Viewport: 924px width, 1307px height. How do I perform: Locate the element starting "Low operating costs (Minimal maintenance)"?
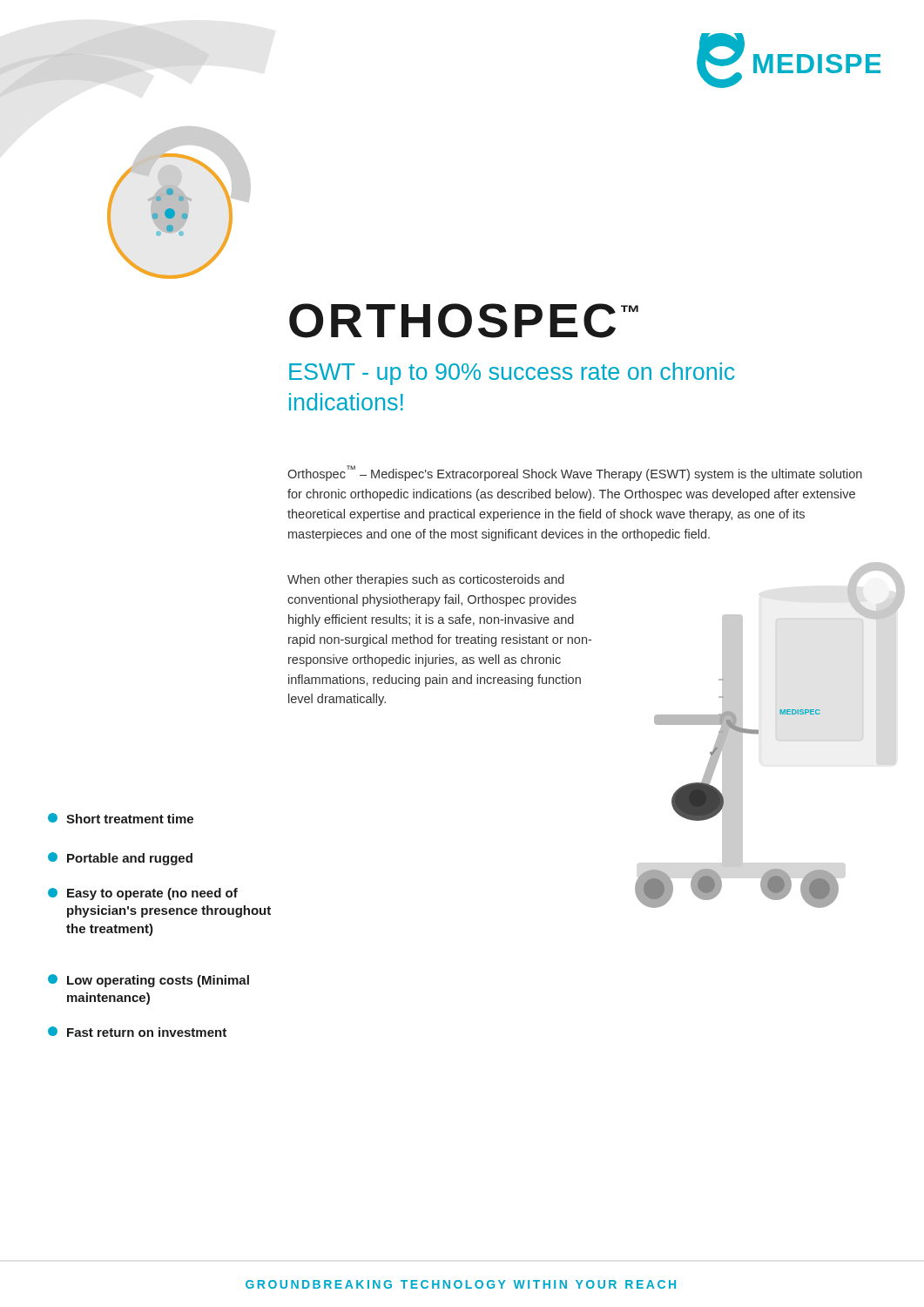[163, 989]
